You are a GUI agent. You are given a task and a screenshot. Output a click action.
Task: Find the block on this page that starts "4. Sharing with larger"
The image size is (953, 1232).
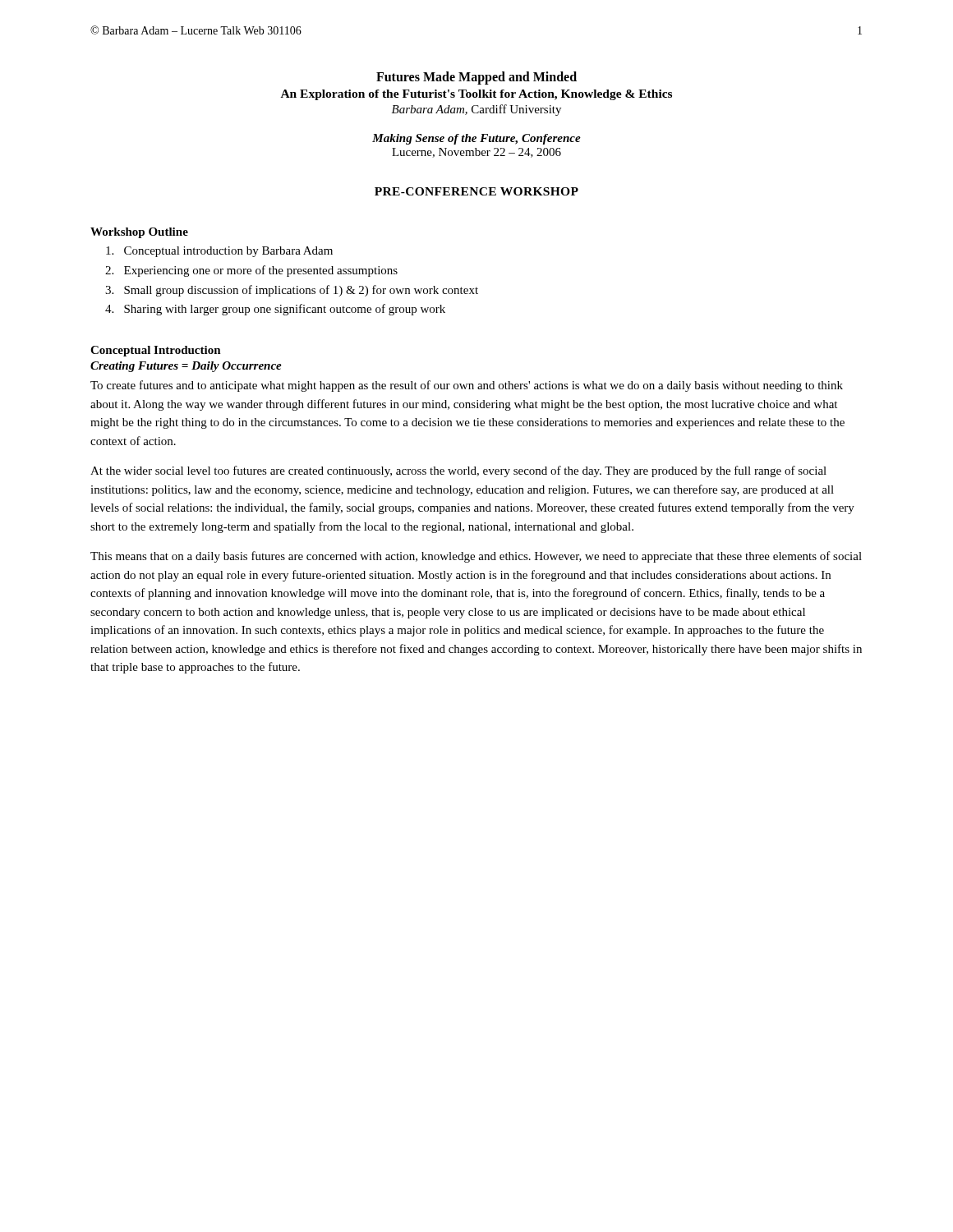pyautogui.click(x=275, y=309)
